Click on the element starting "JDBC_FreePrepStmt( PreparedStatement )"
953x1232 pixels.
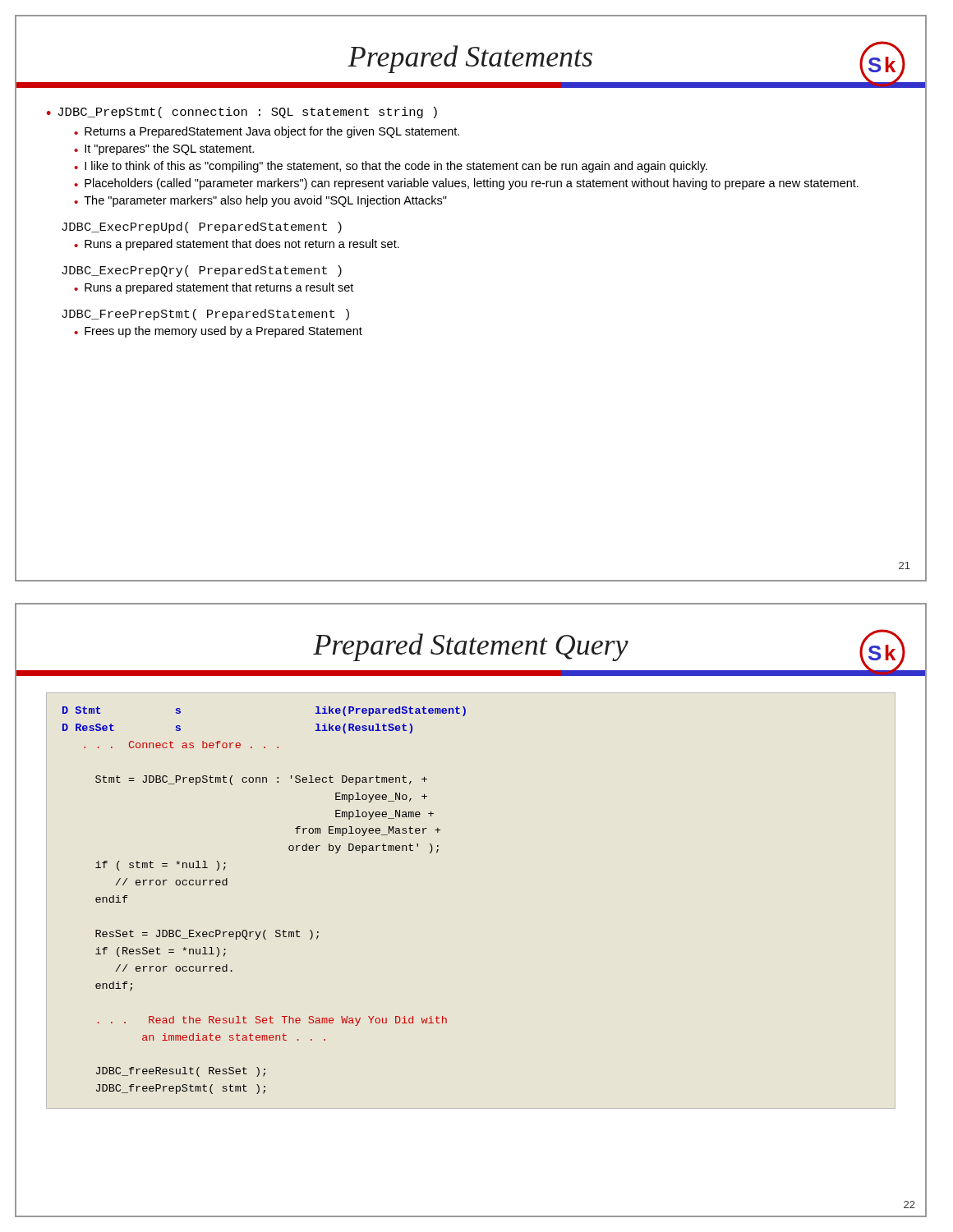pyautogui.click(x=206, y=315)
